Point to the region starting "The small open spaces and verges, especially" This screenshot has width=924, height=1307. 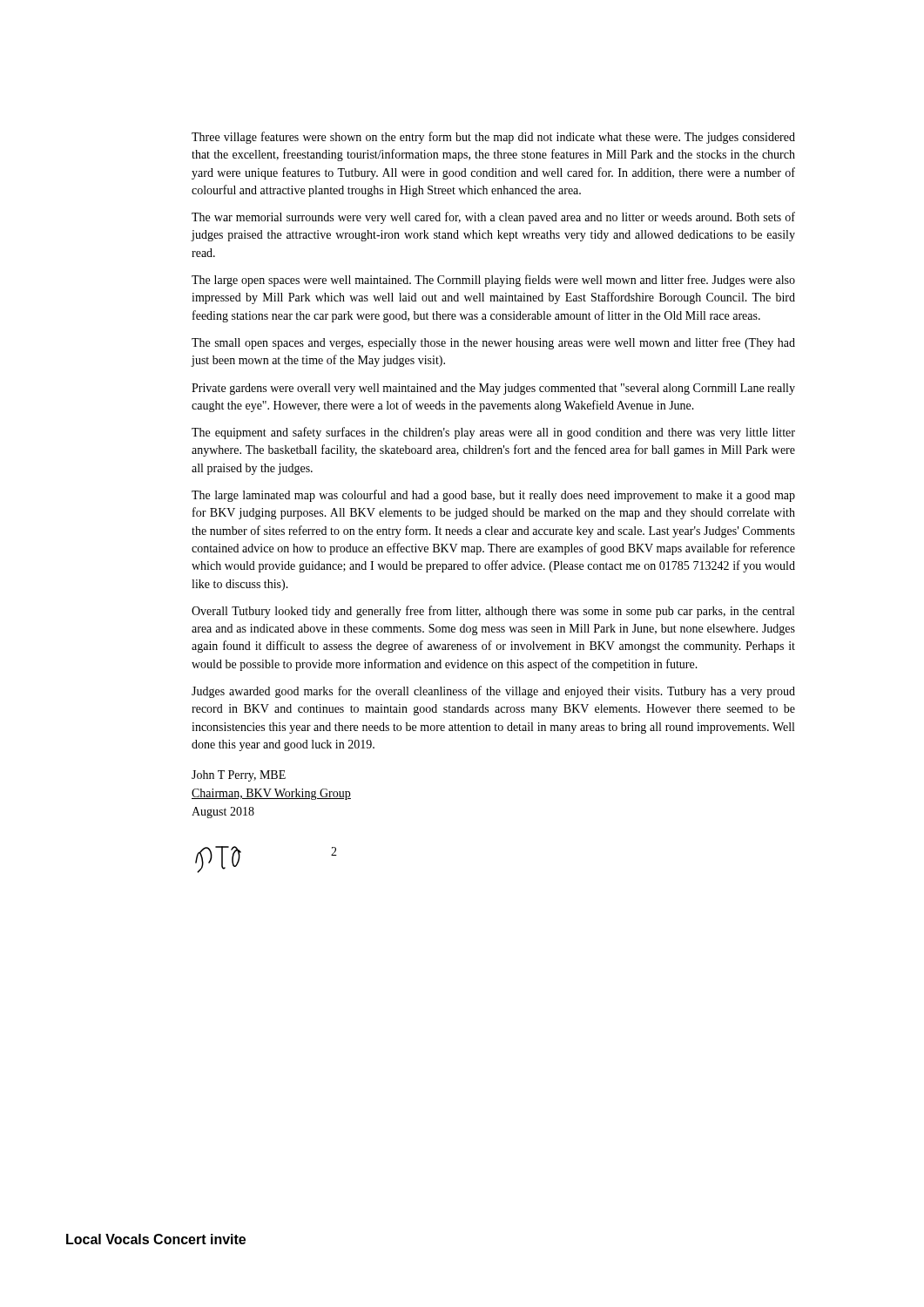click(493, 352)
